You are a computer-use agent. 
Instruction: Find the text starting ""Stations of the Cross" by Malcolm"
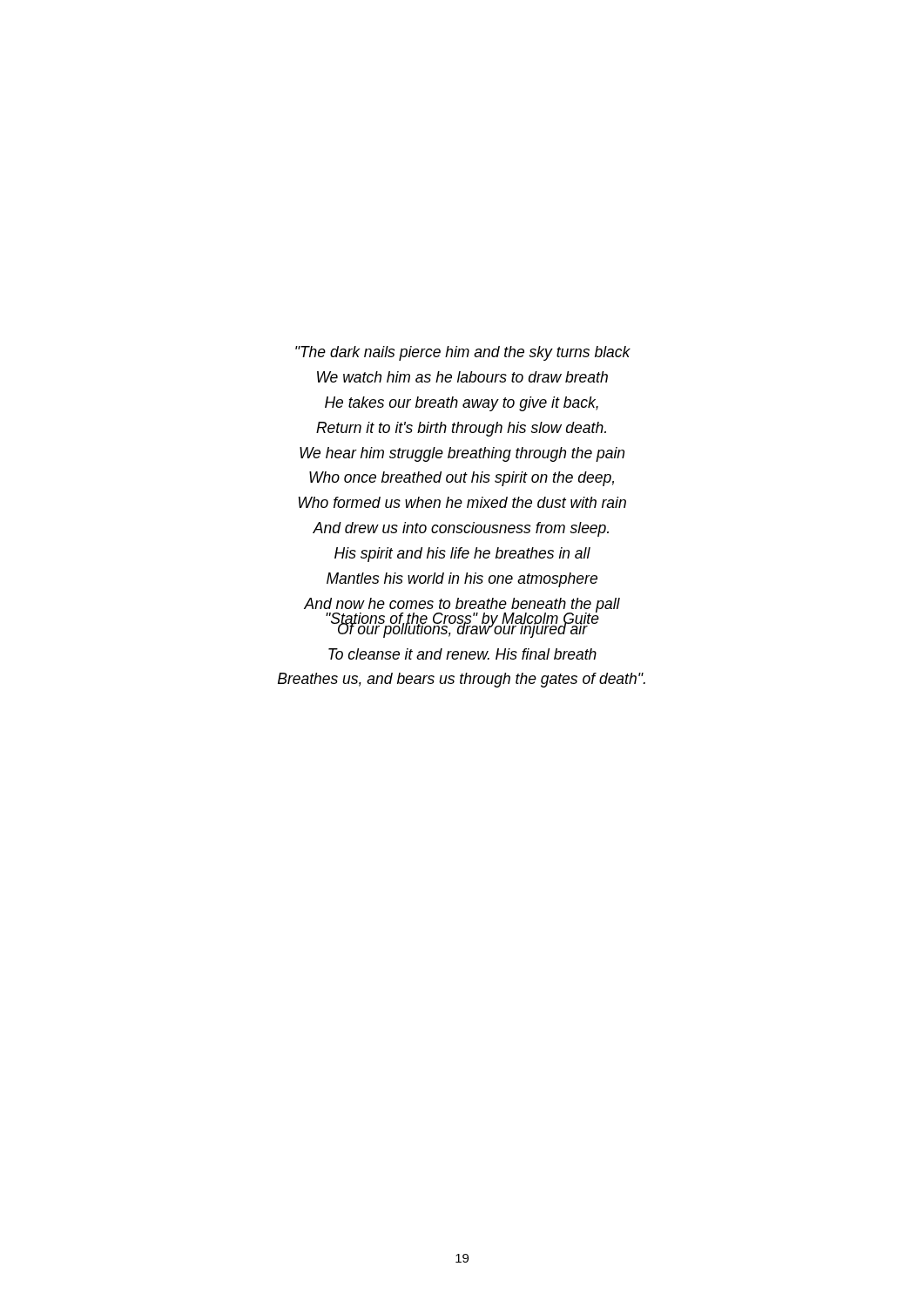point(462,619)
